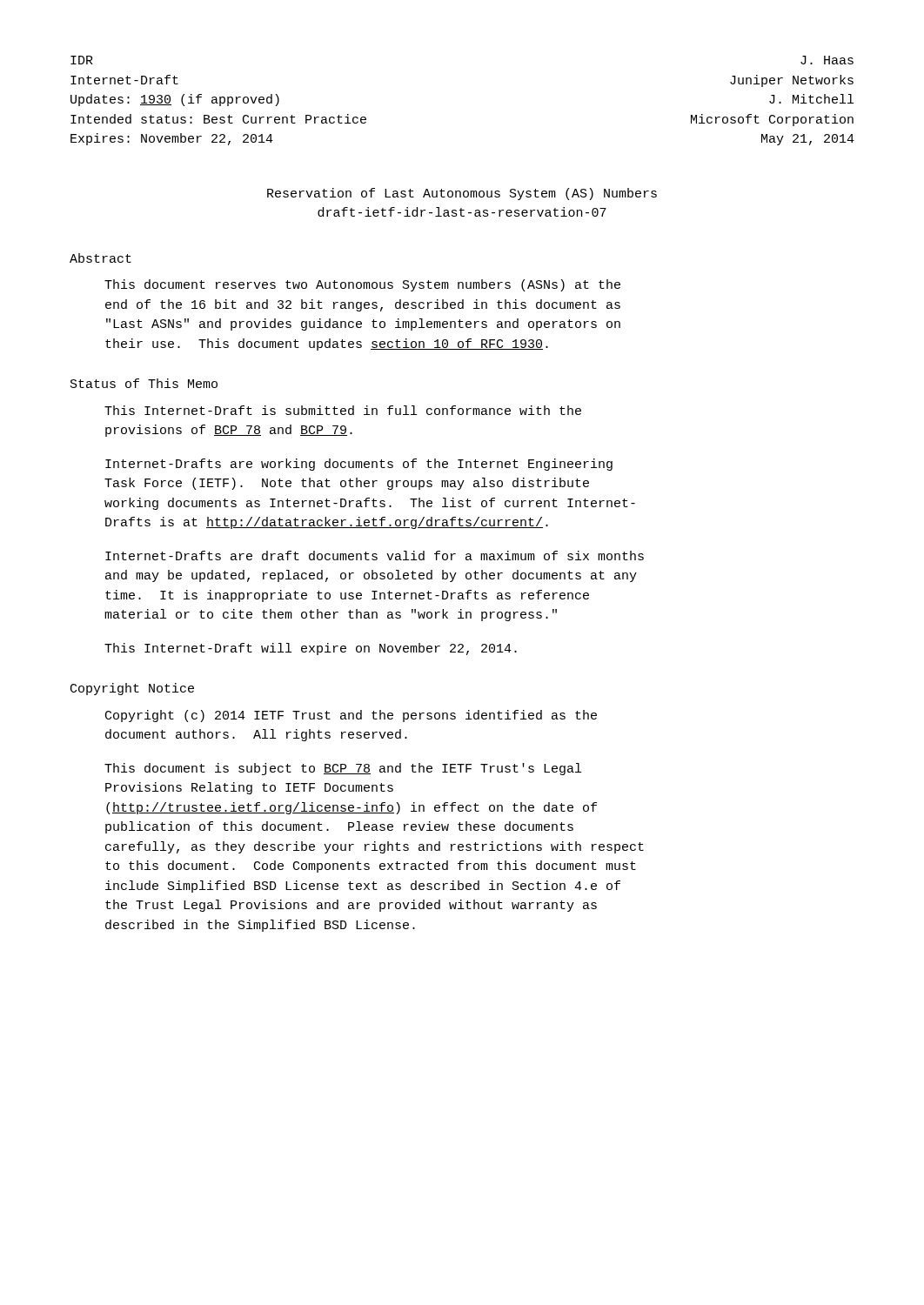Image resolution: width=924 pixels, height=1305 pixels.
Task: Navigate to the region starting "This Internet-Draft will expire on November 22, 2014."
Action: coord(312,649)
